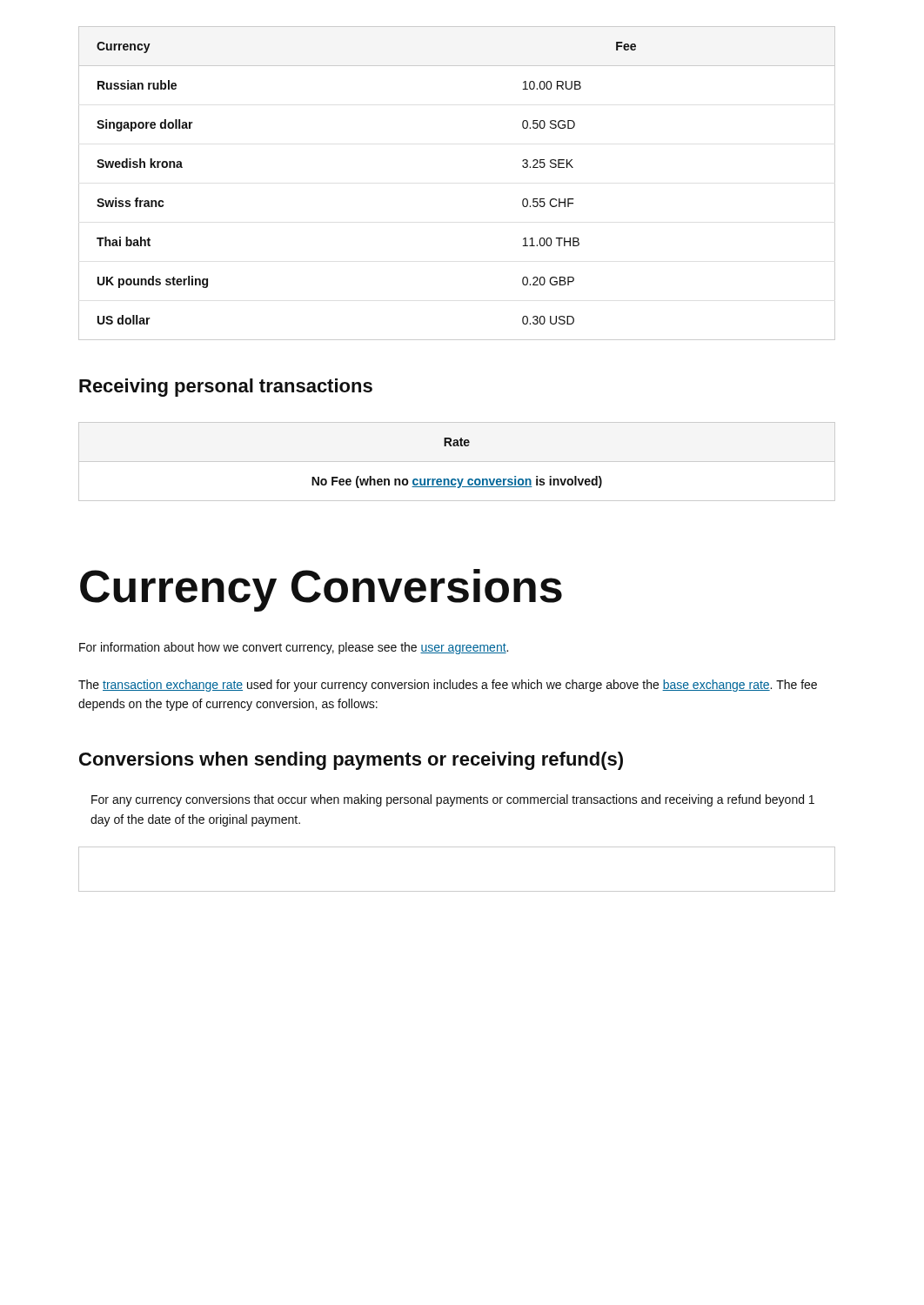
Task: Find the title containing "Currency Conversions"
Action: (321, 587)
